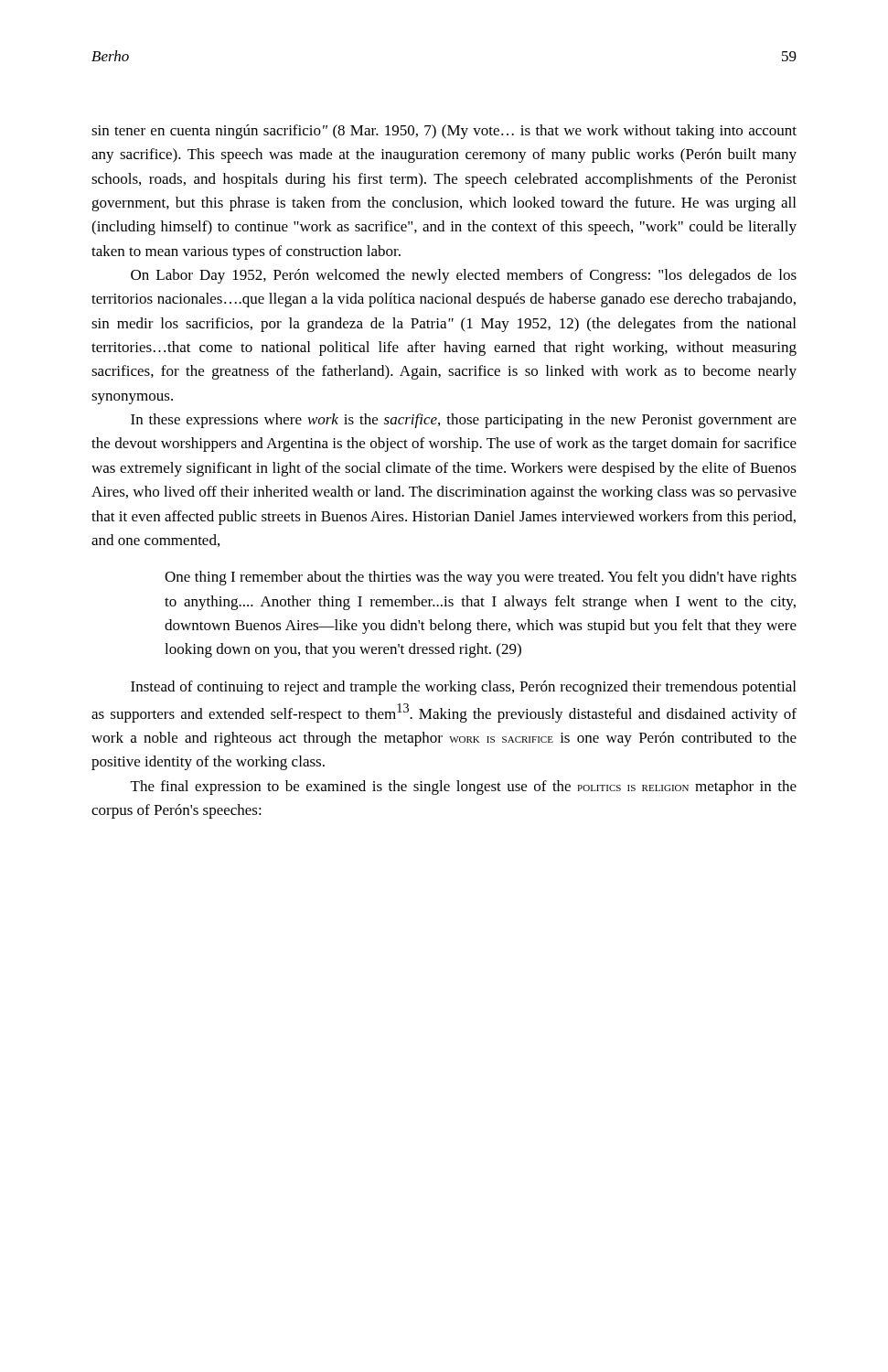Find the block on this page that starts "On Labor Day 1952, Perón welcomed the"
The image size is (888, 1372).
pyautogui.click(x=444, y=336)
